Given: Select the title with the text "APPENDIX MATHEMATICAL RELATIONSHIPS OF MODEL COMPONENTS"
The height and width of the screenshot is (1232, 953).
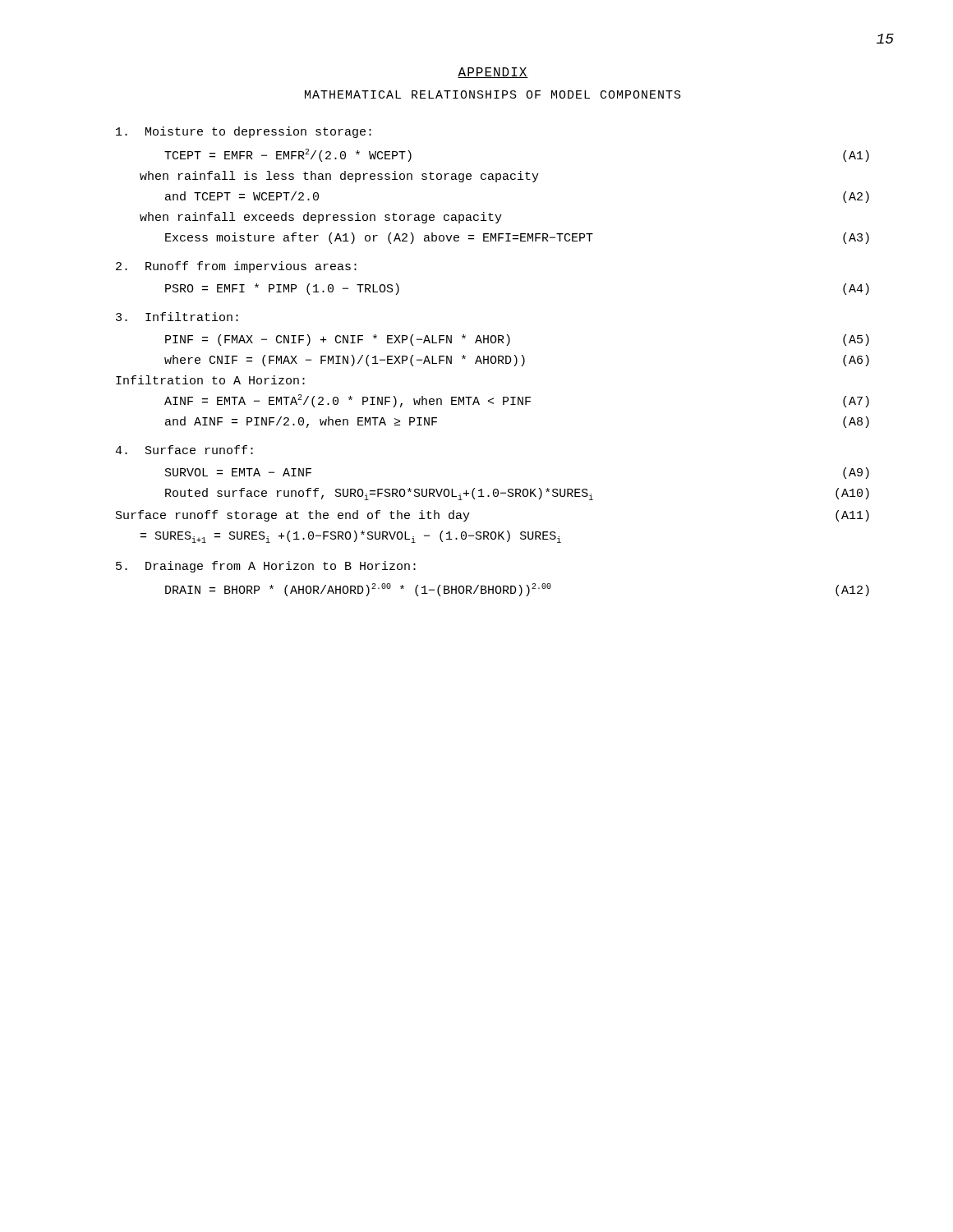Looking at the screenshot, I should (x=493, y=84).
